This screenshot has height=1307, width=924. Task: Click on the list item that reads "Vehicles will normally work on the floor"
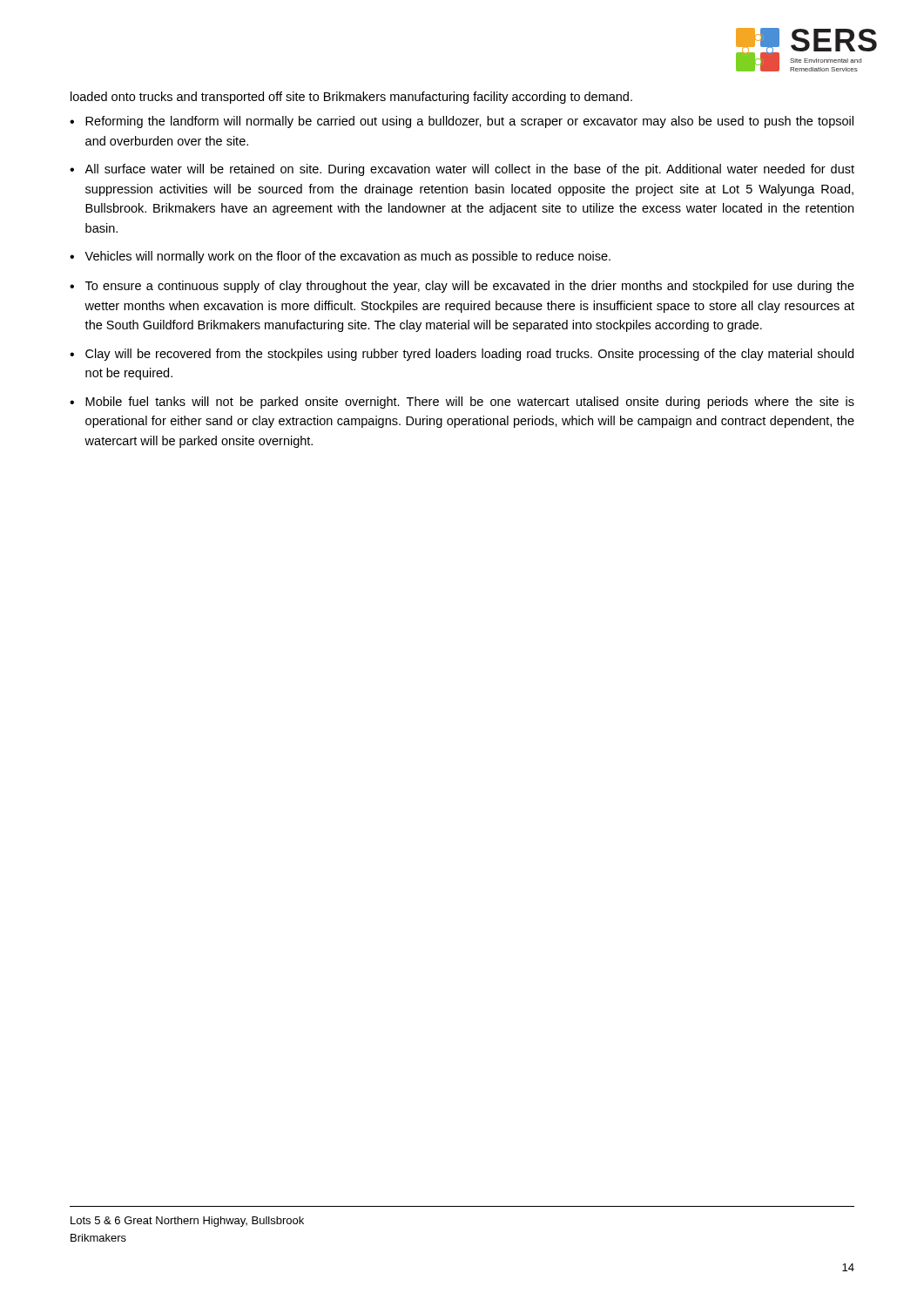[x=470, y=257]
